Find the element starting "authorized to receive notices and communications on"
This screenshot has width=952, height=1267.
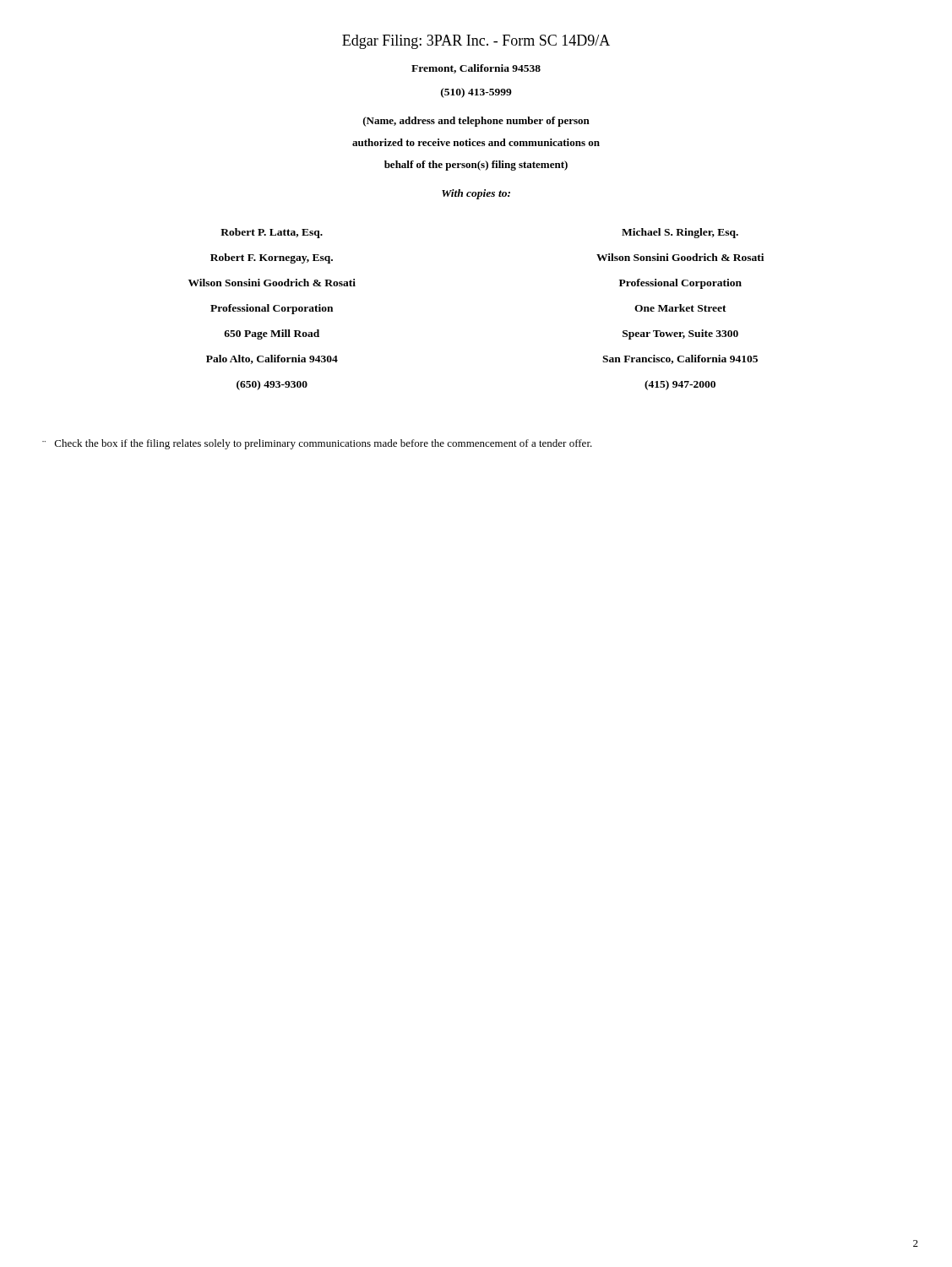tap(476, 142)
